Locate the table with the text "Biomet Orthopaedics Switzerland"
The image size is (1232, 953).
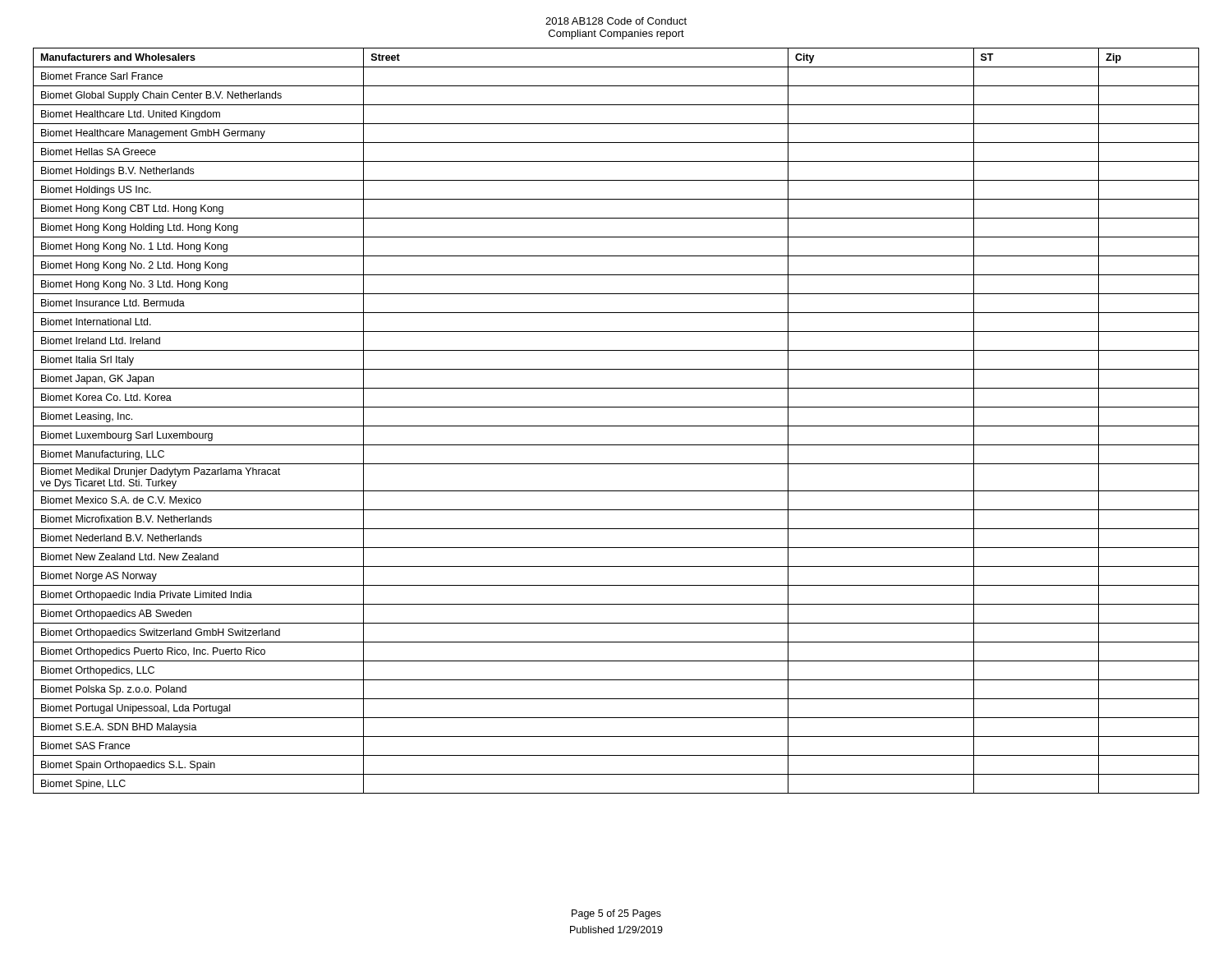click(x=616, y=421)
